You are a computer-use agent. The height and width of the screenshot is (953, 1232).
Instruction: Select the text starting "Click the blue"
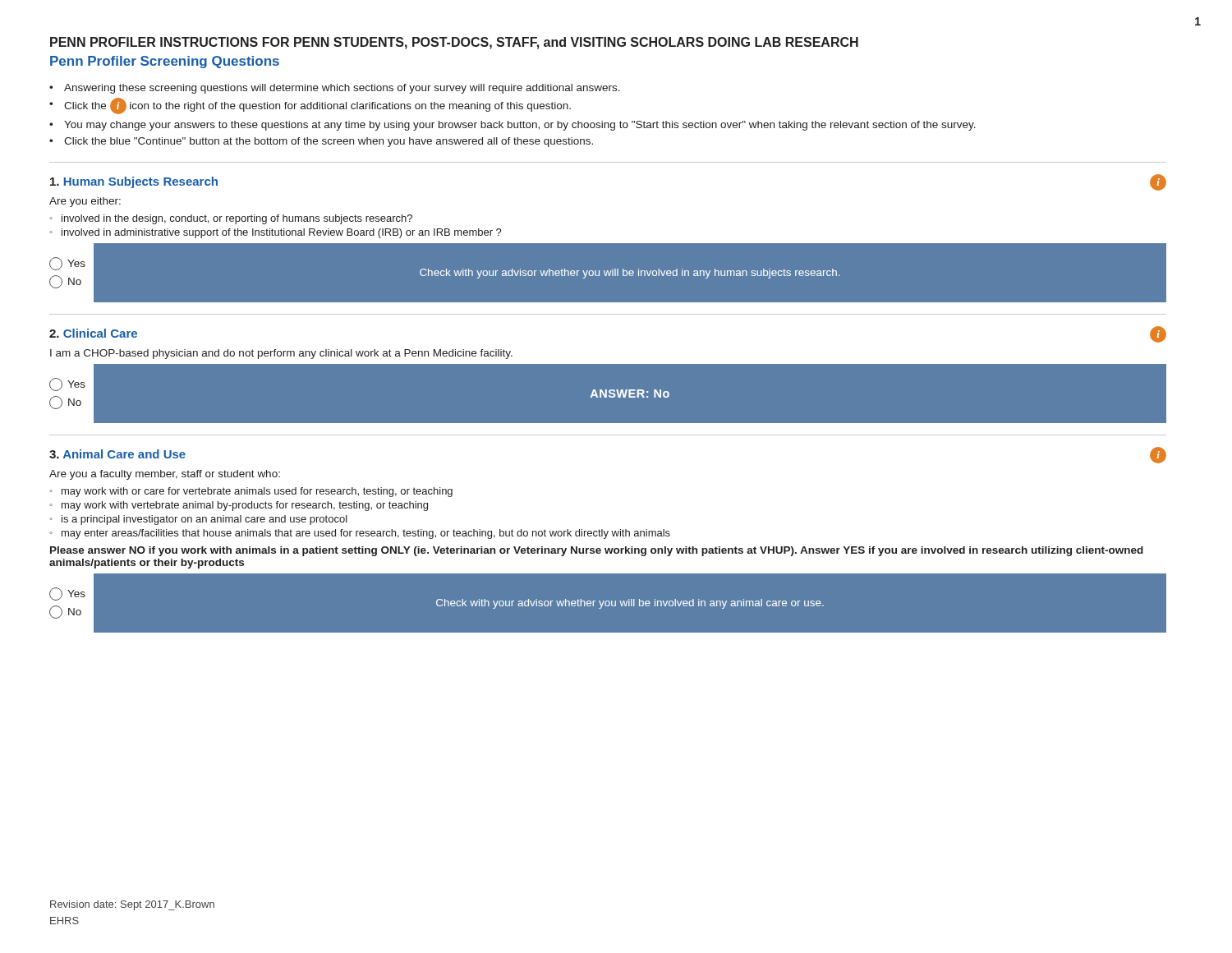point(329,141)
